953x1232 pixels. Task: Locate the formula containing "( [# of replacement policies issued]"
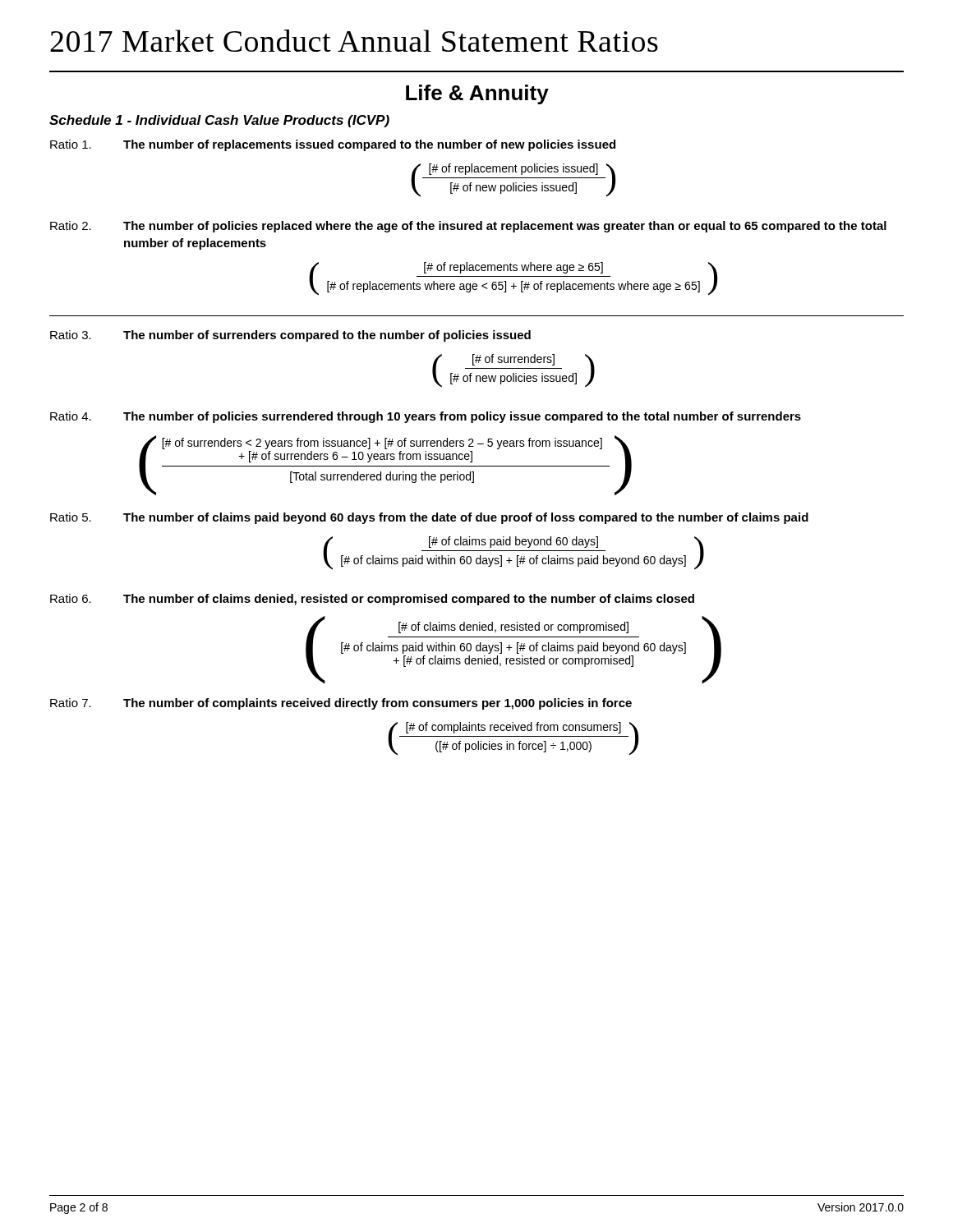tap(513, 177)
